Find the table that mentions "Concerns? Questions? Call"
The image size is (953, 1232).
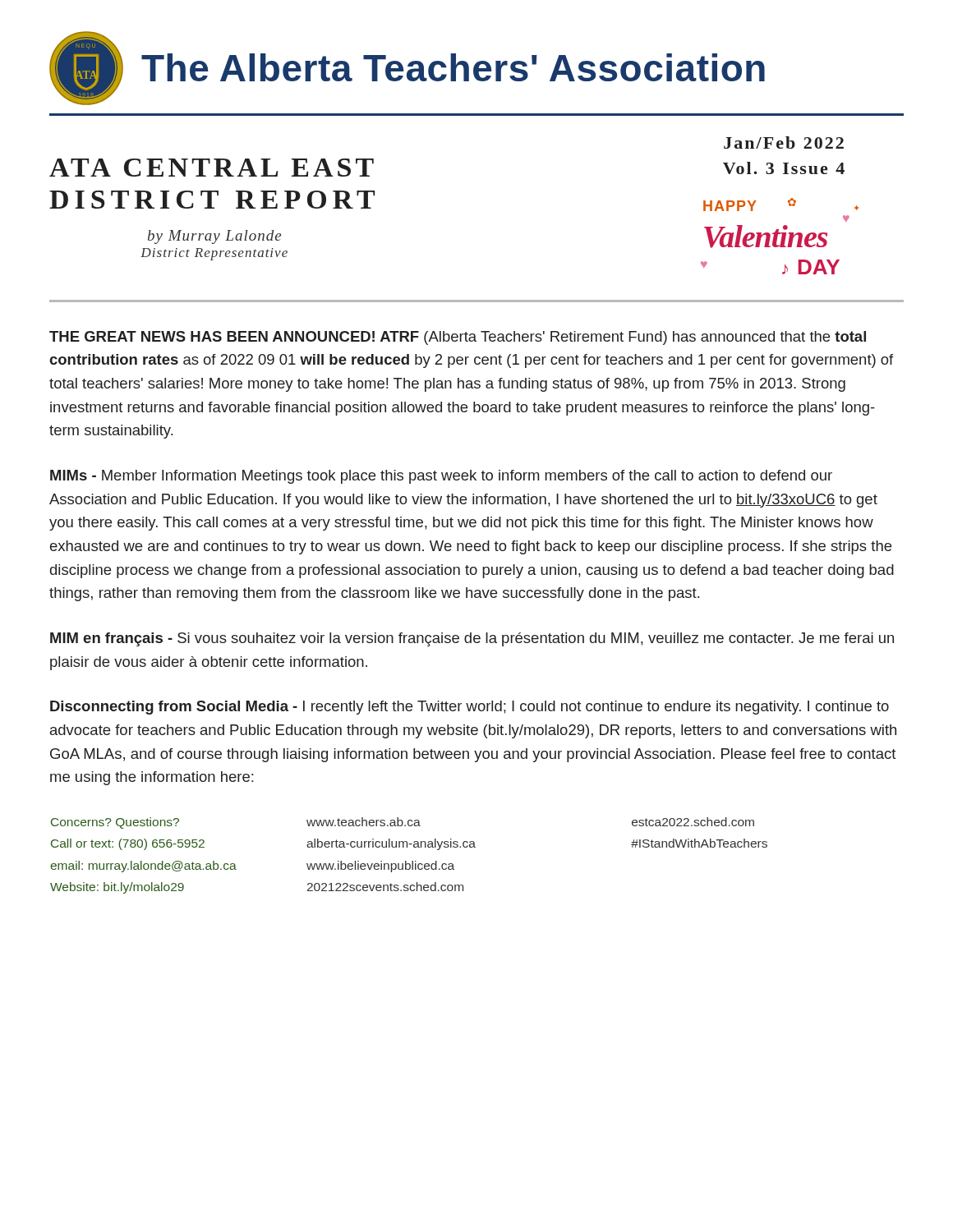point(476,855)
